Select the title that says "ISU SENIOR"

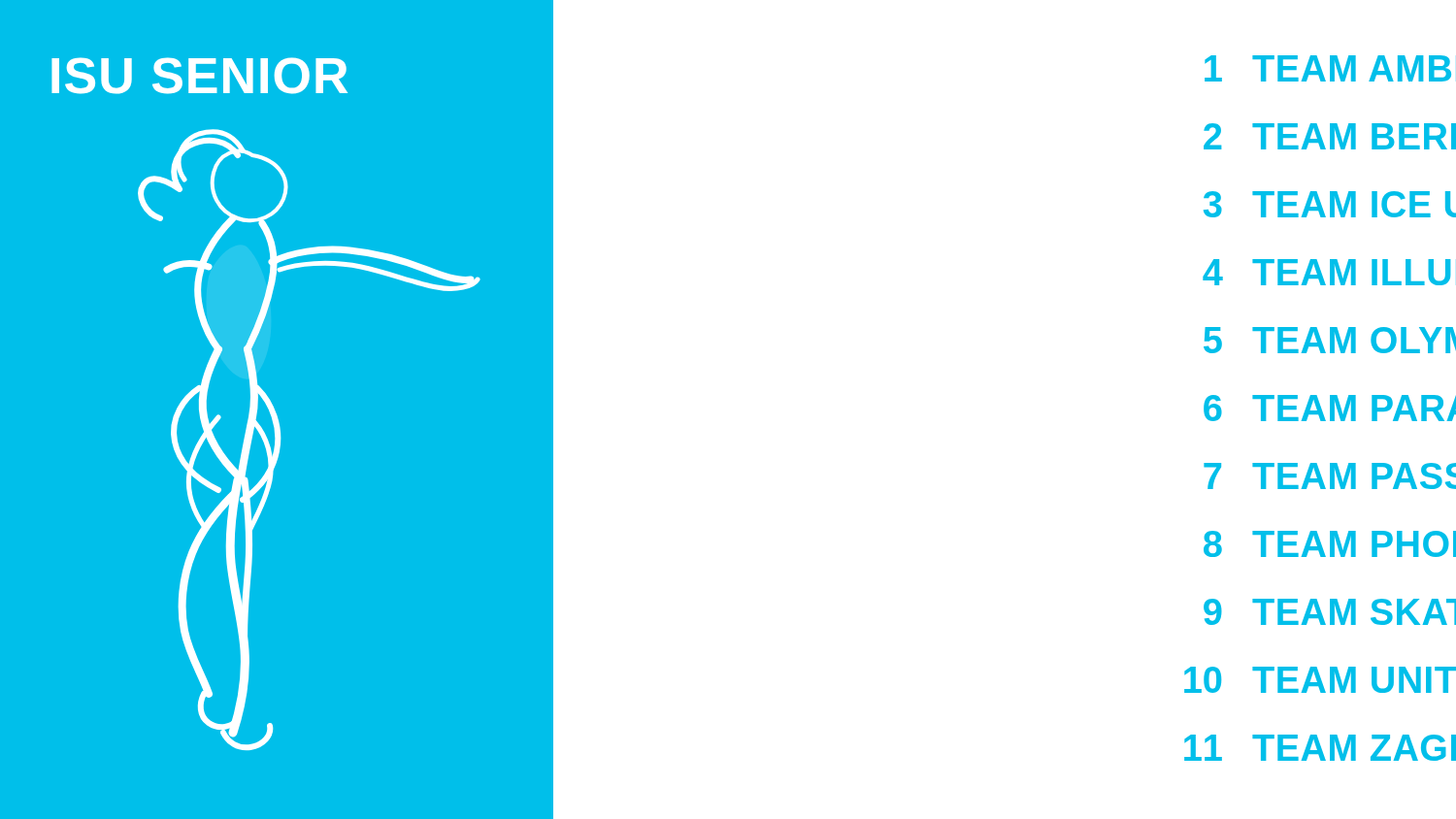(199, 76)
